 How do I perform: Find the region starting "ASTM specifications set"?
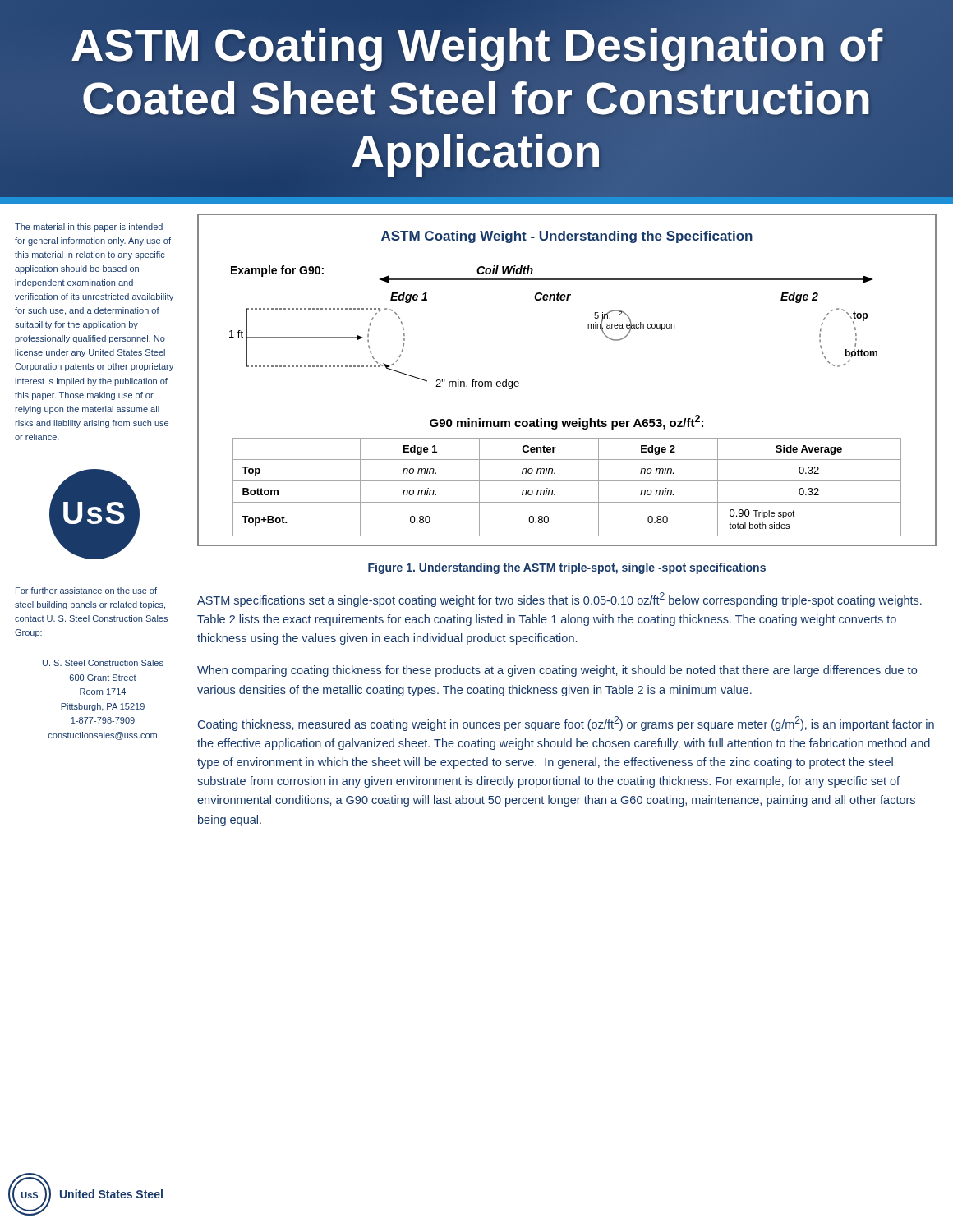click(560, 618)
